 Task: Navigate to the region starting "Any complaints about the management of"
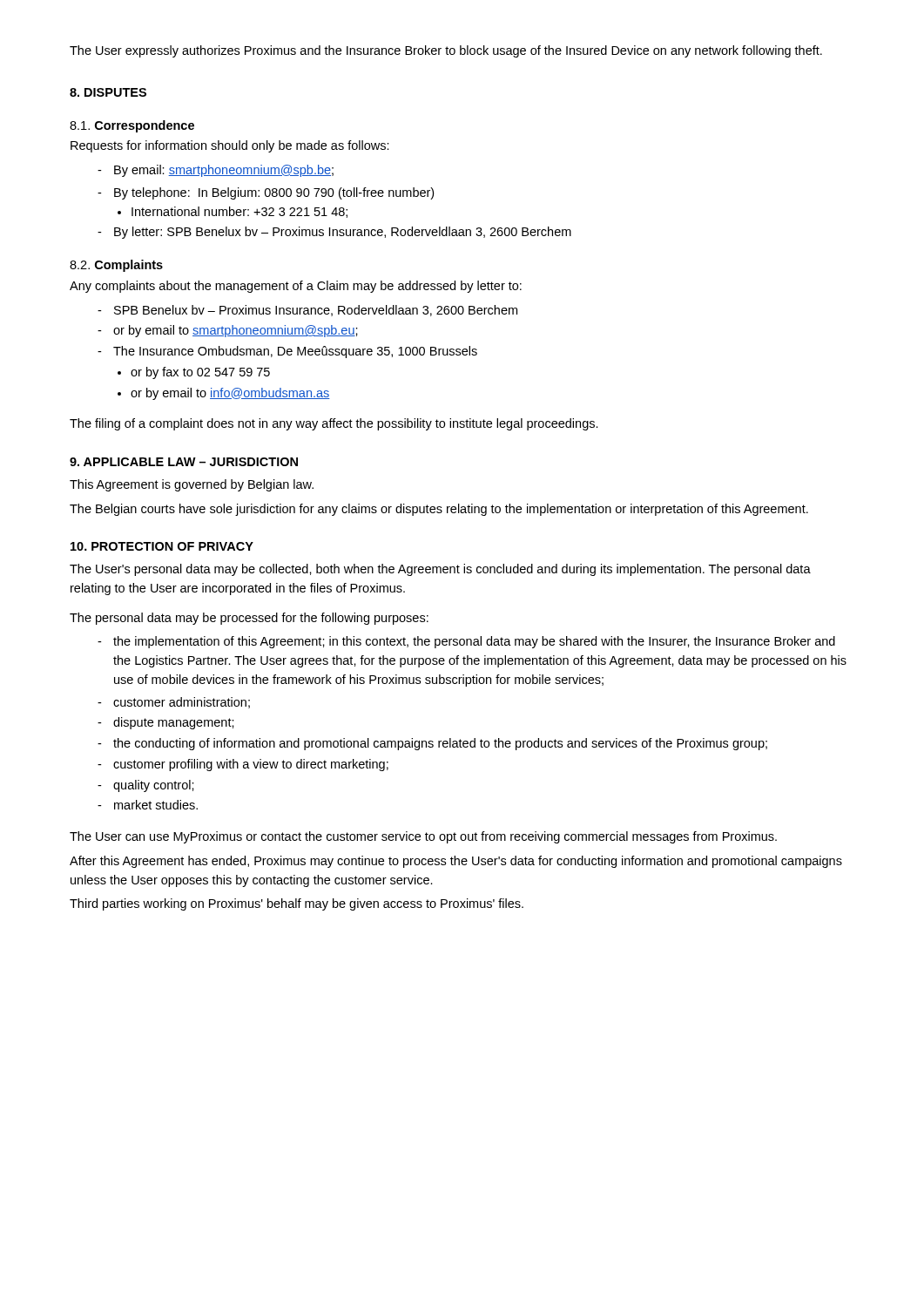pos(462,286)
